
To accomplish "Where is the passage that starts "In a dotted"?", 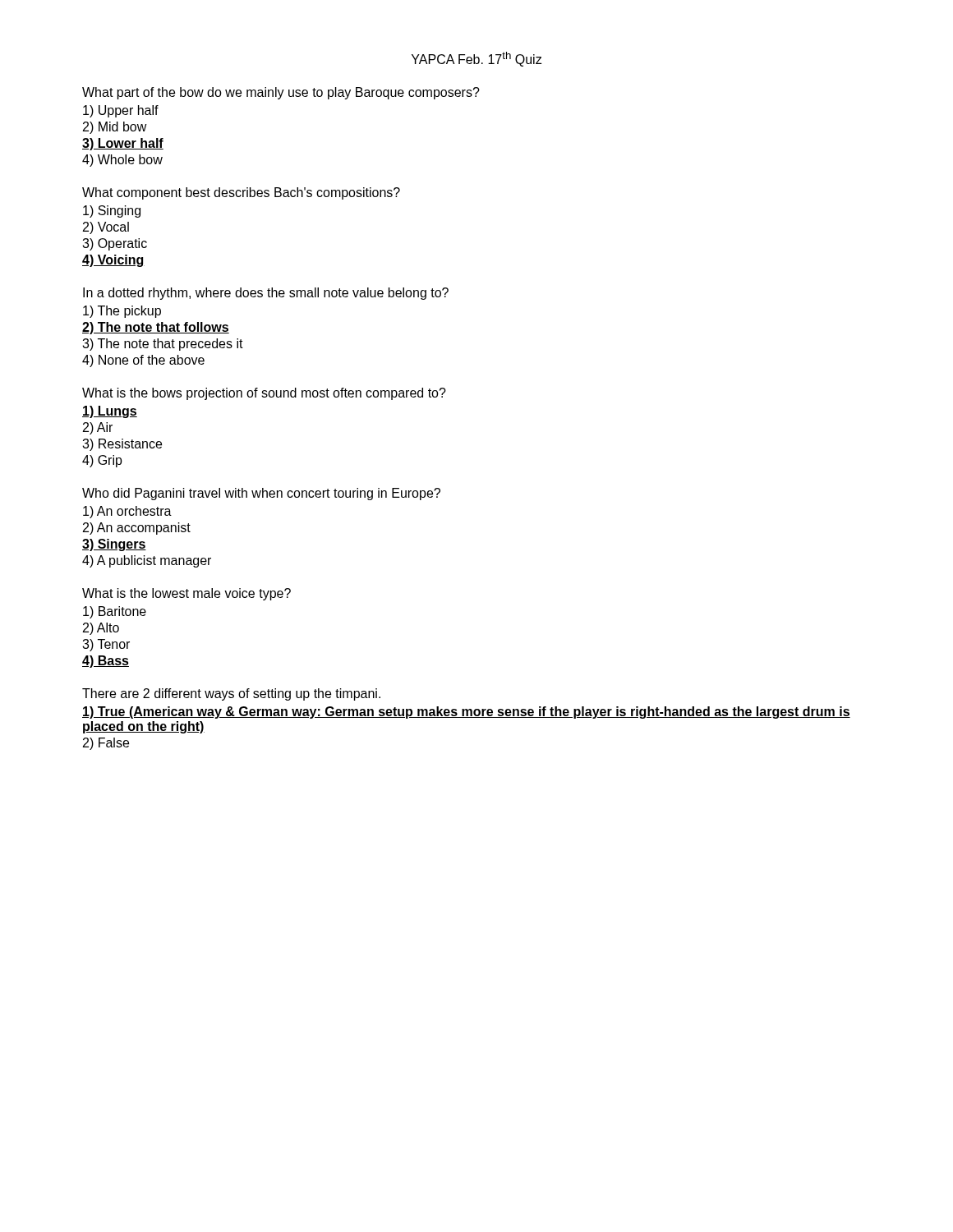I will point(266,293).
